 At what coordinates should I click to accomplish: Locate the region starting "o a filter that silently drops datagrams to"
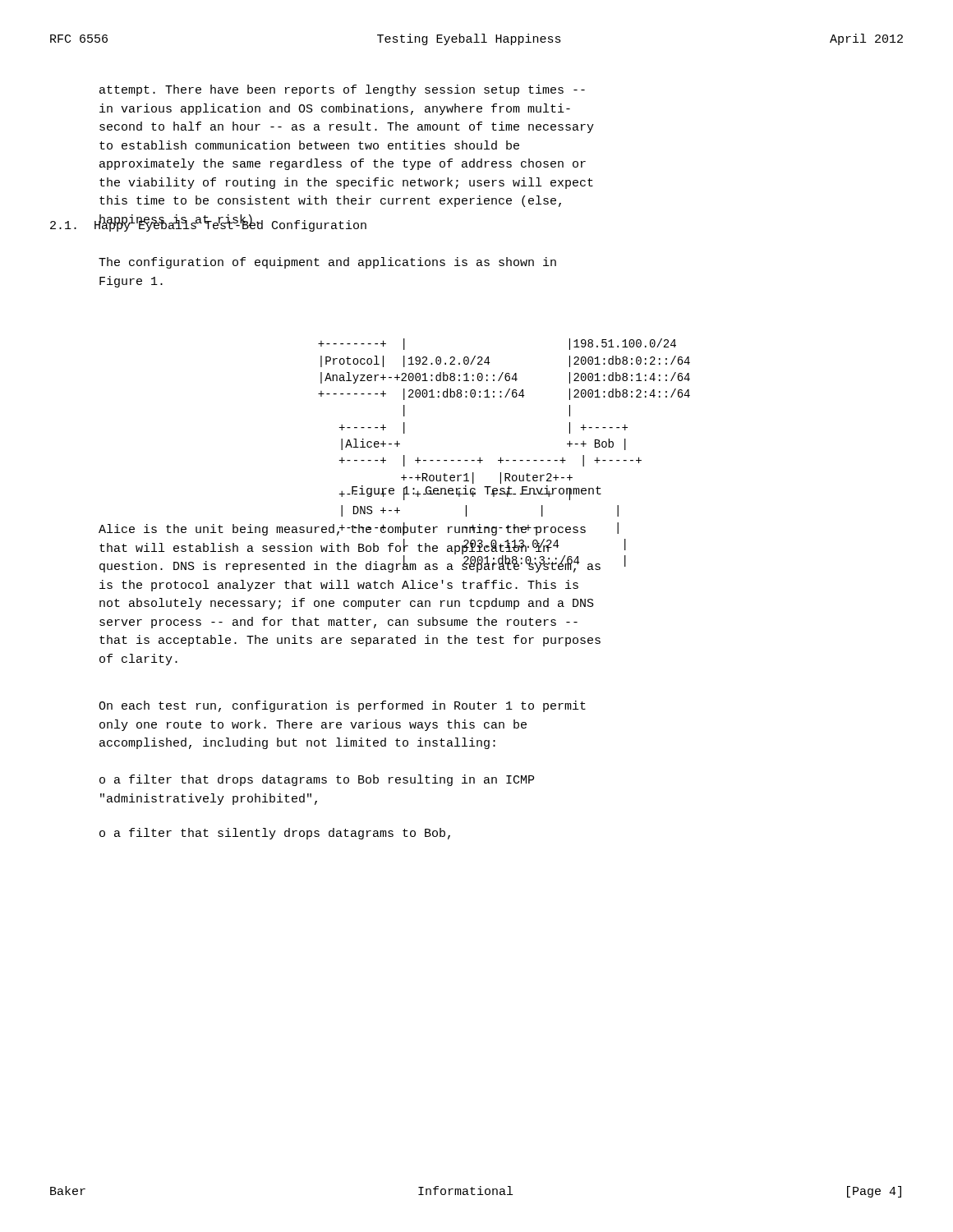click(x=276, y=834)
